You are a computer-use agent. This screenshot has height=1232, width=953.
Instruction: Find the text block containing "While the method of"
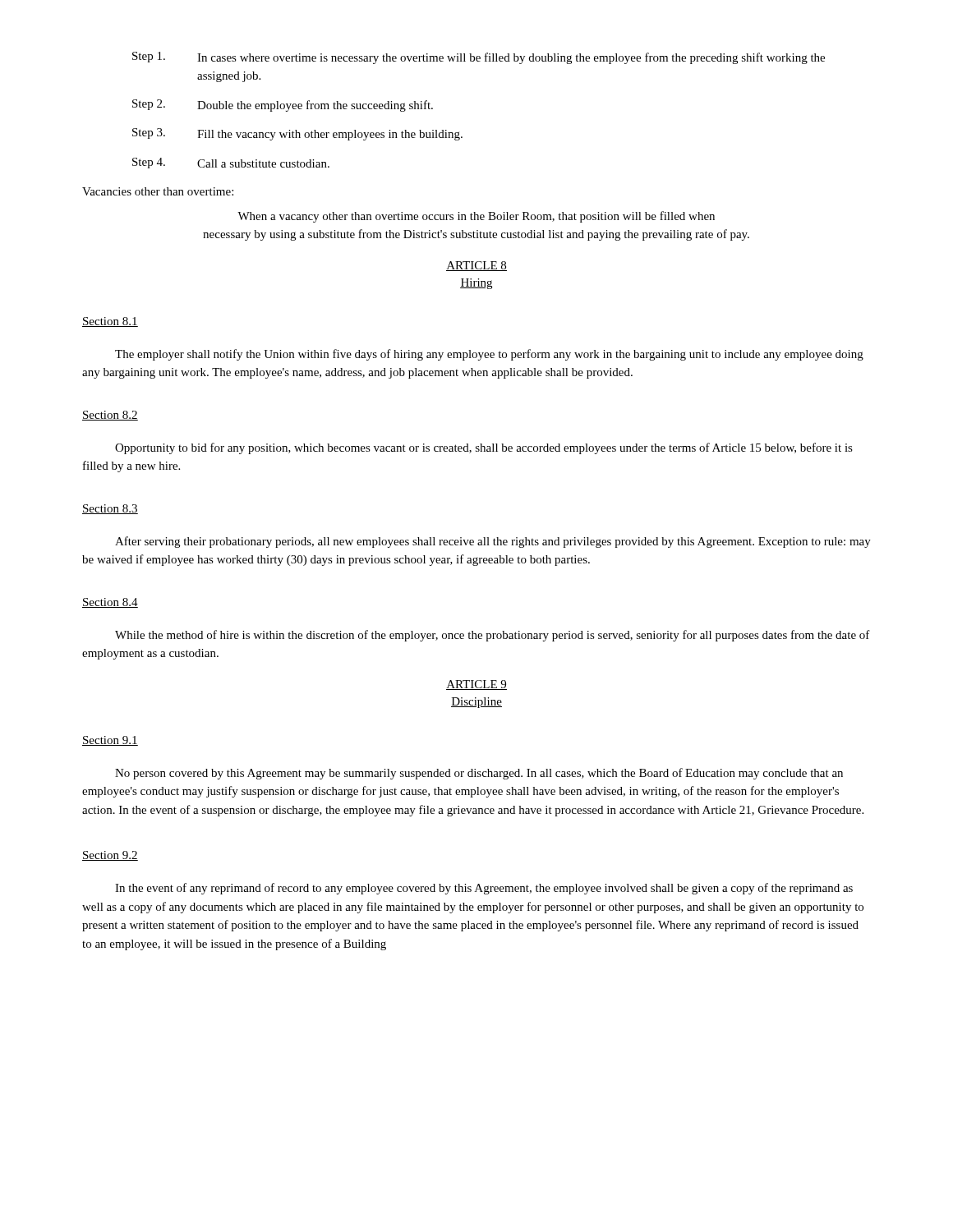click(x=476, y=644)
